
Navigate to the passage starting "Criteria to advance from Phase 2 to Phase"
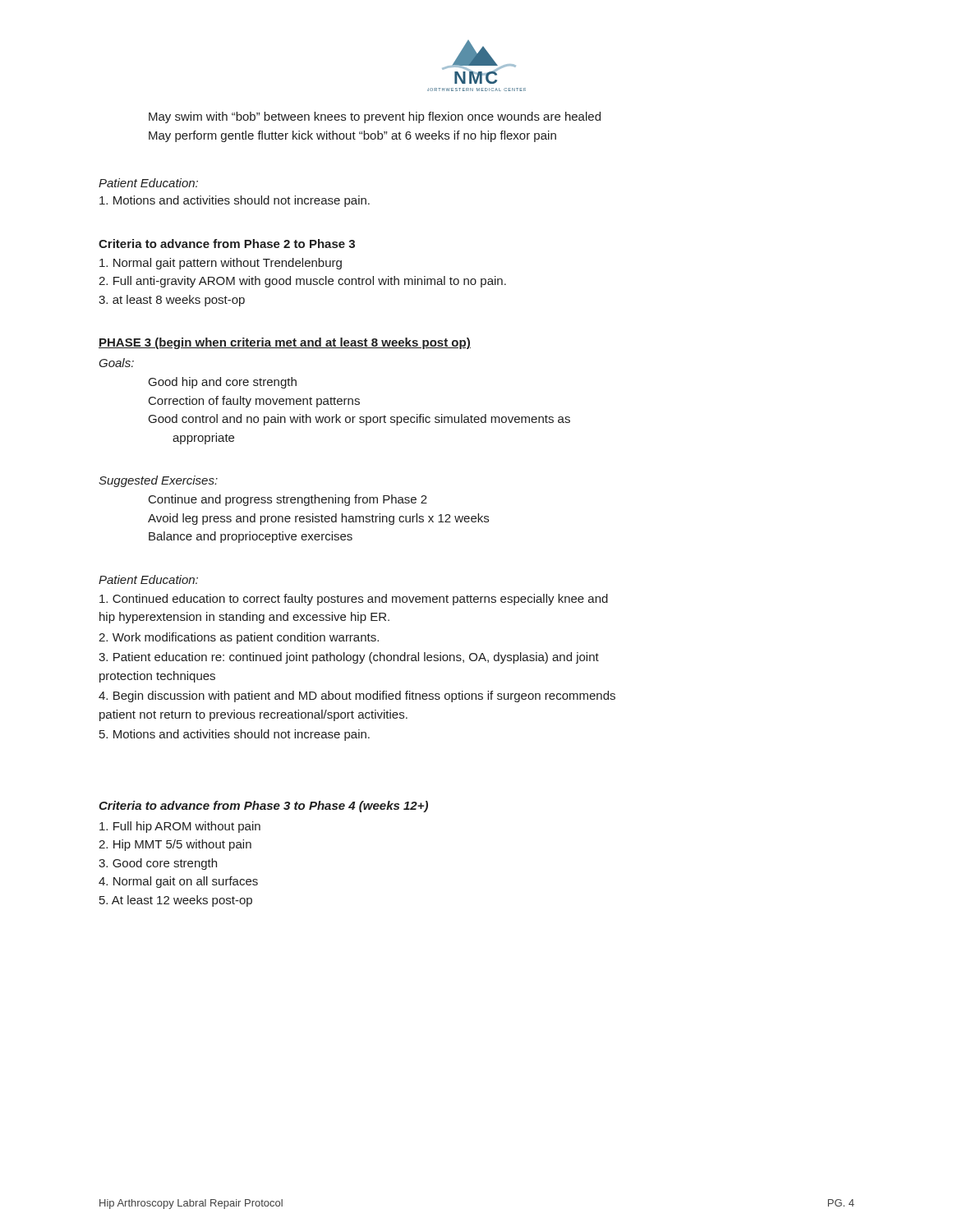pos(227,243)
